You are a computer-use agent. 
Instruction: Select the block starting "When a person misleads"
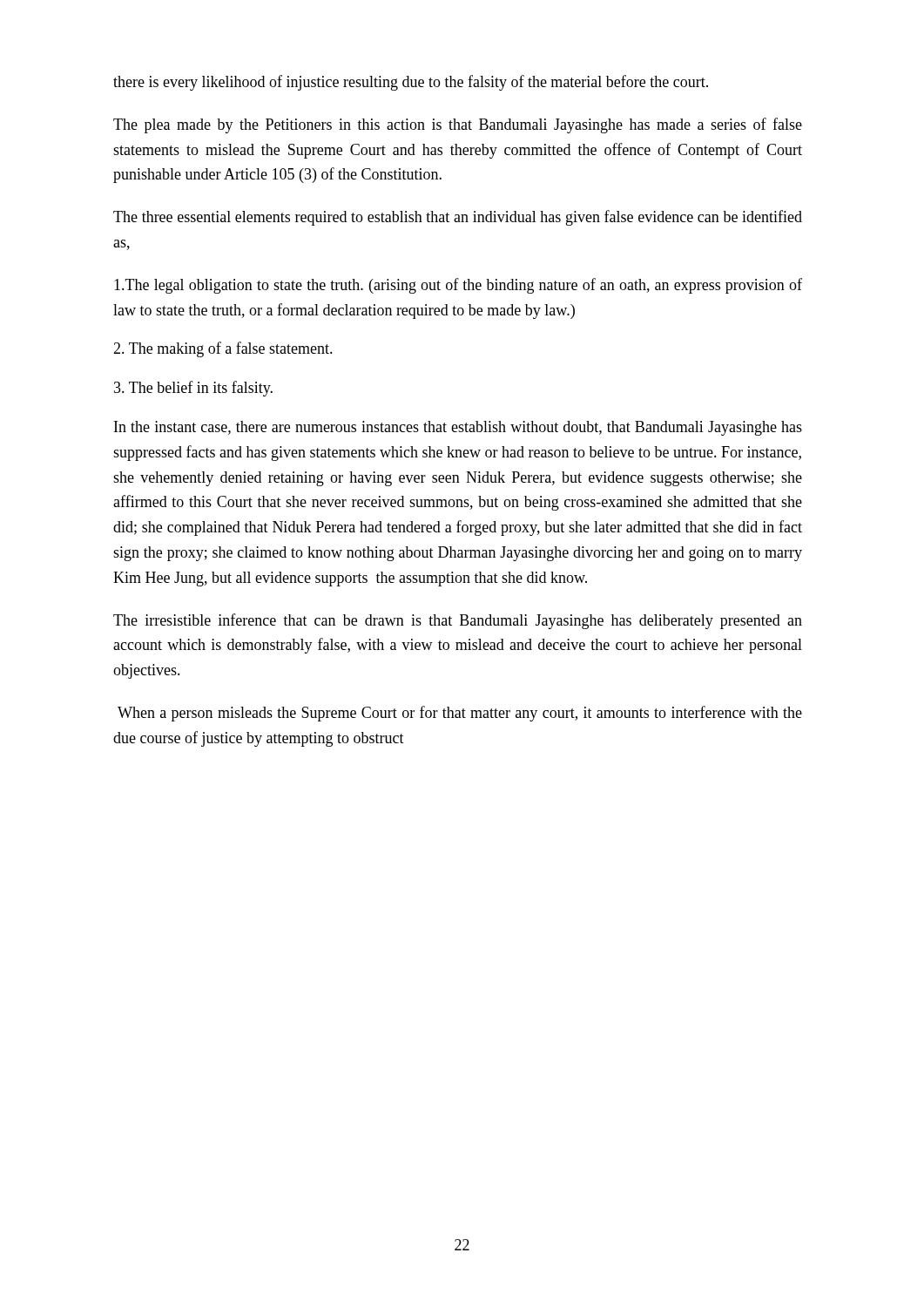458,725
